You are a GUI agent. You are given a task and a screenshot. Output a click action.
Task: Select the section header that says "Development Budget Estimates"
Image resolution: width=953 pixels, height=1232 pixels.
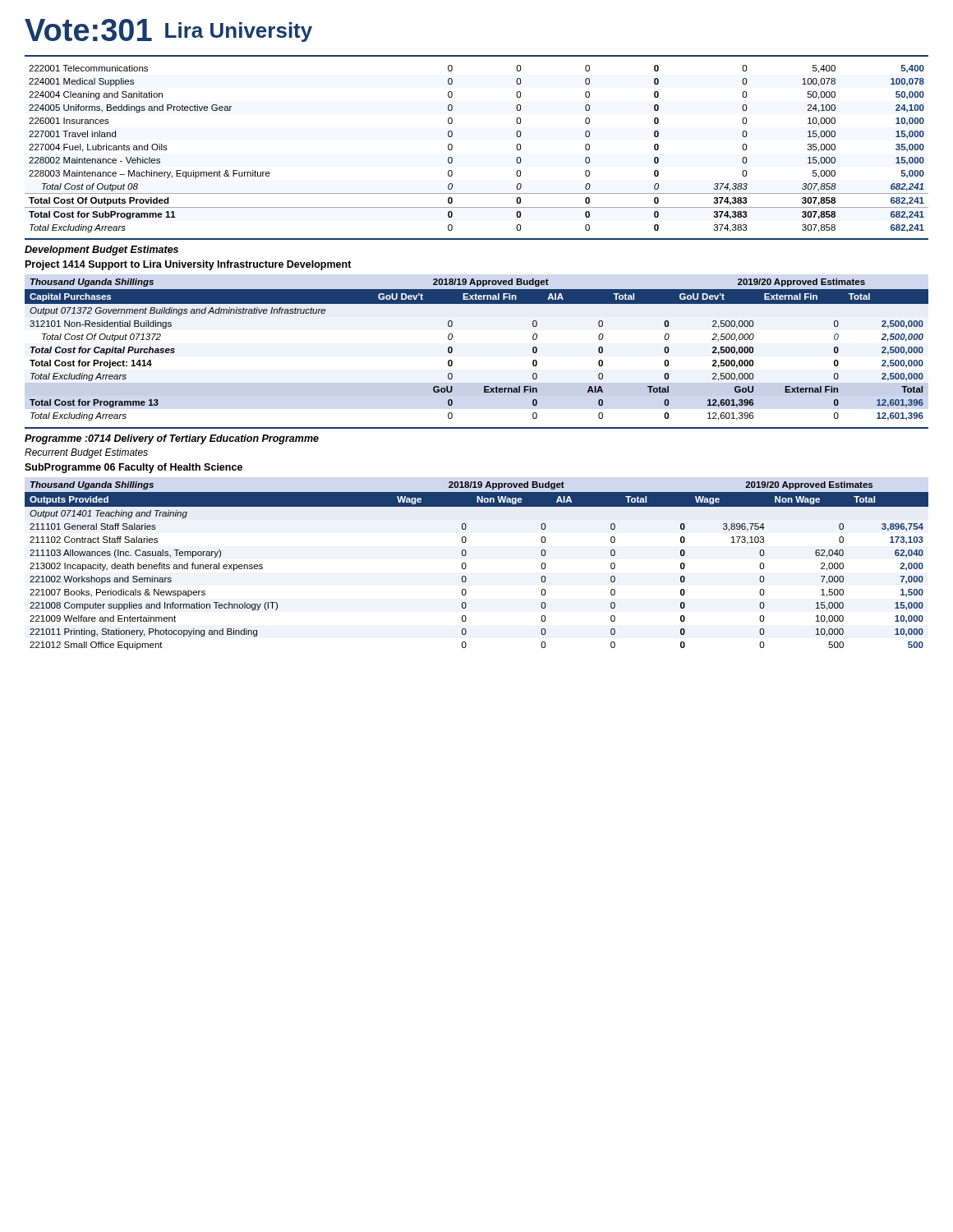pyautogui.click(x=102, y=250)
